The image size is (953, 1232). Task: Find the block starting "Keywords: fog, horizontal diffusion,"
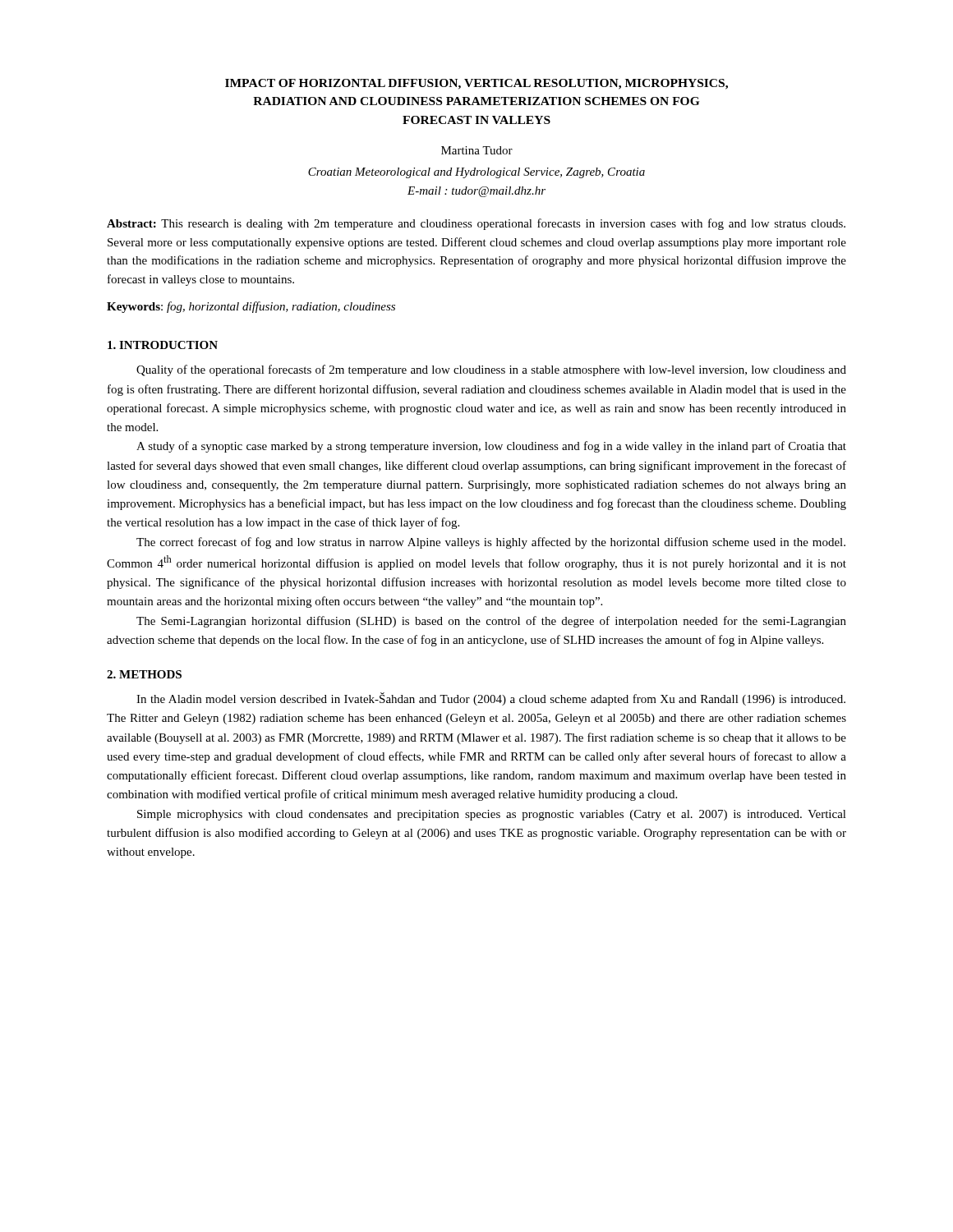coord(251,307)
